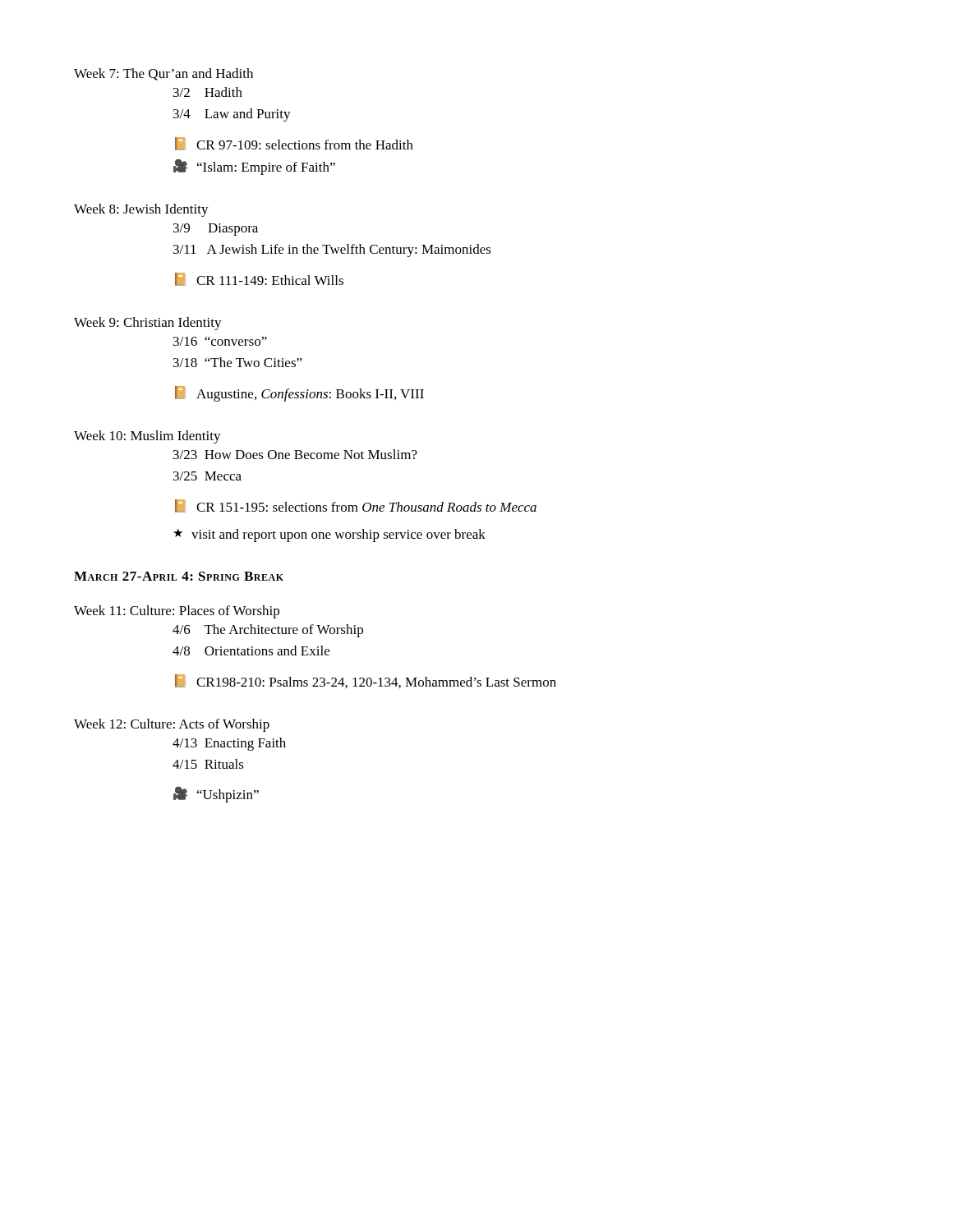Click on the list item that reads "3/23 How Does One Become Not Muslim?"
The image size is (953, 1232).
(x=295, y=454)
